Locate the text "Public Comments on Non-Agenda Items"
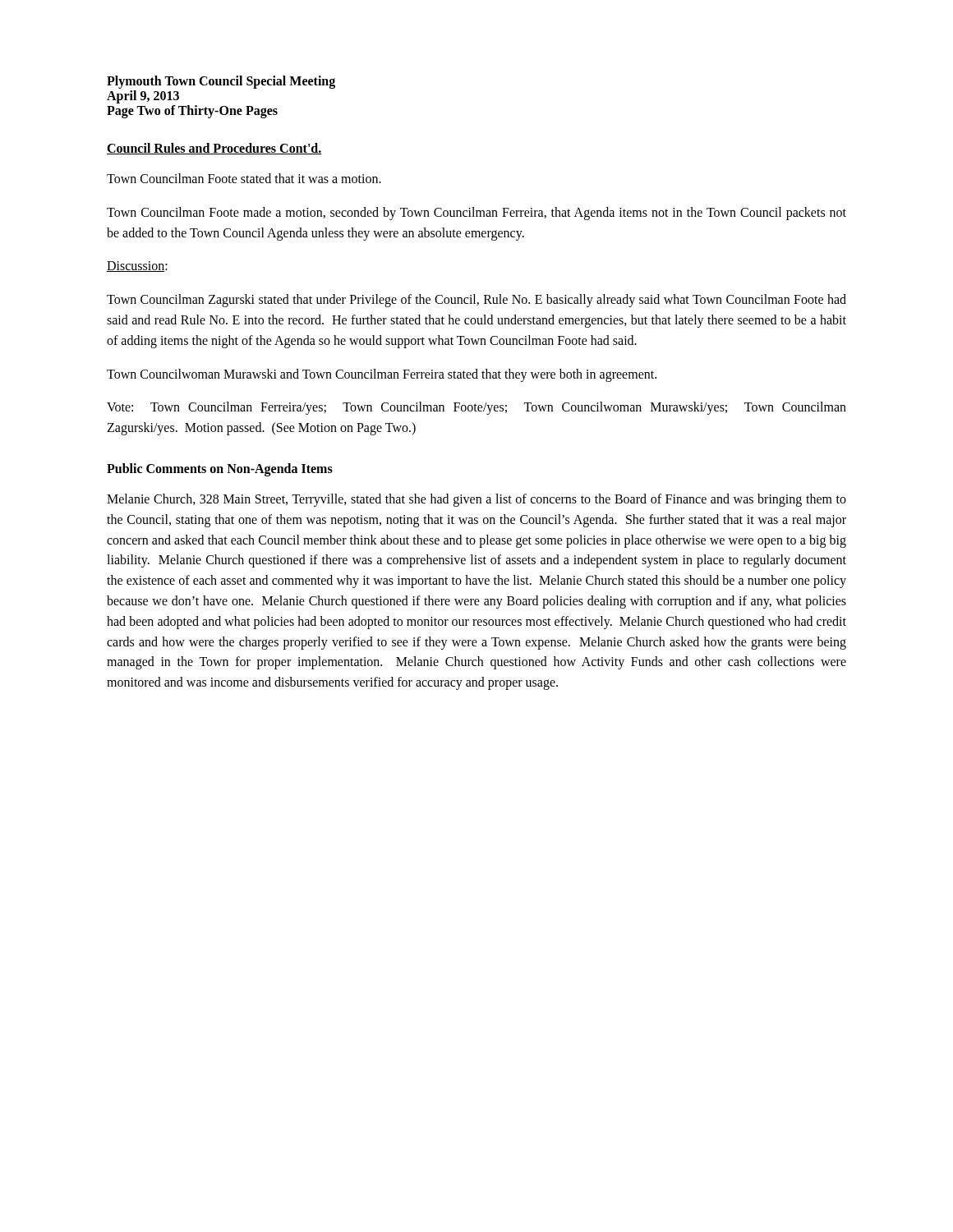The width and height of the screenshot is (953, 1232). pos(220,469)
